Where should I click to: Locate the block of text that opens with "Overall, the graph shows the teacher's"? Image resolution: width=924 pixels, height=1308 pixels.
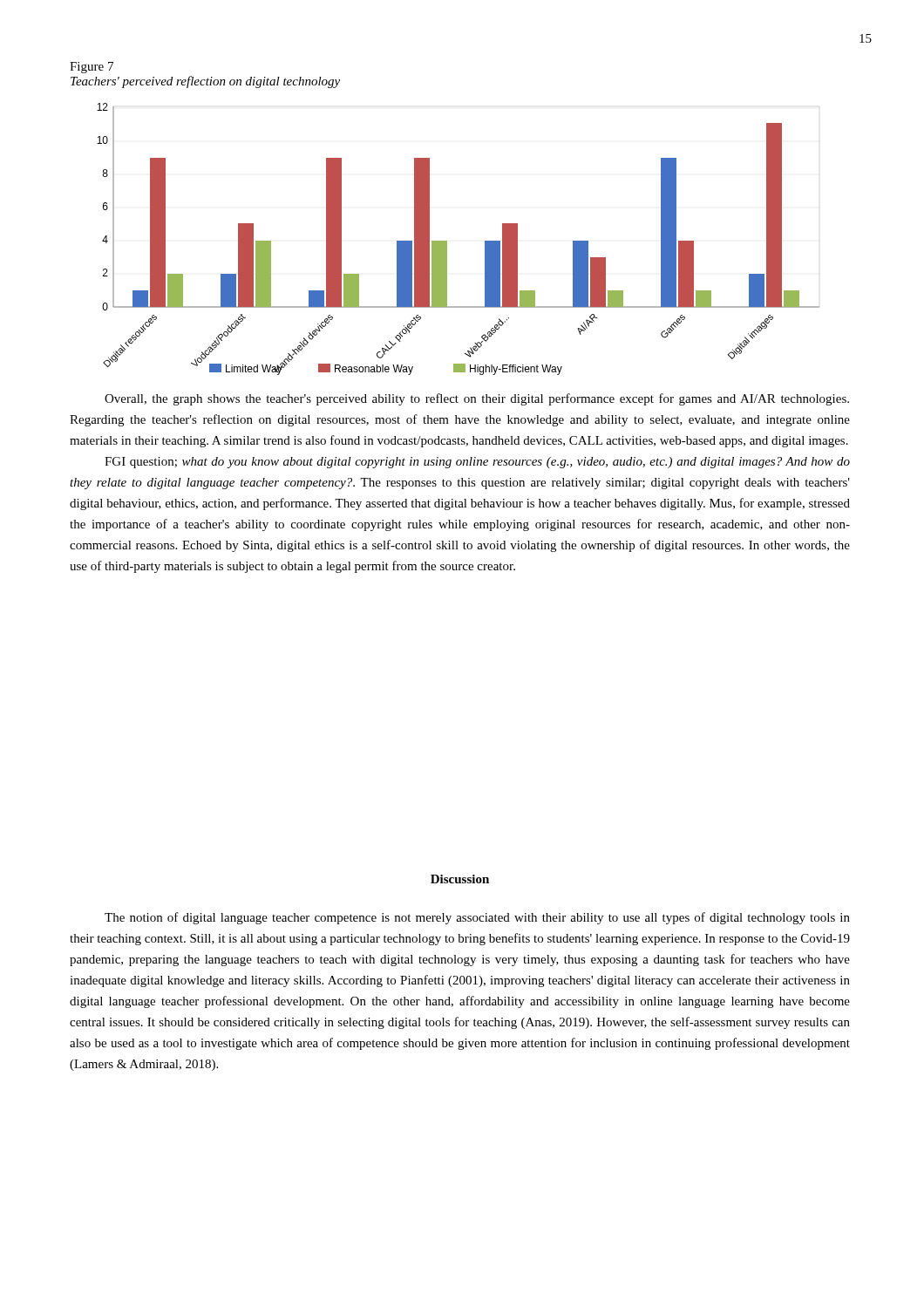(460, 482)
